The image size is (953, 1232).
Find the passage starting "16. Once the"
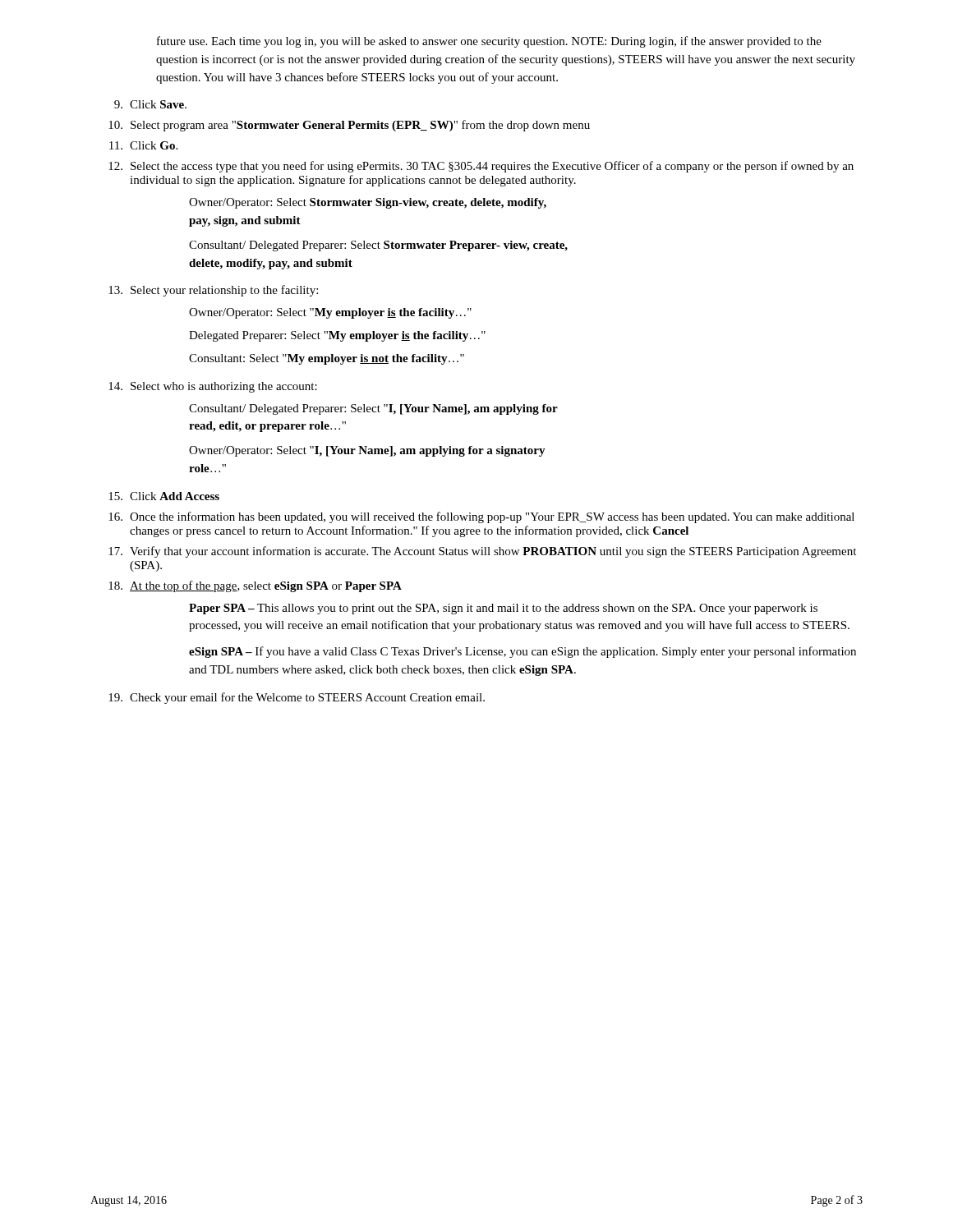click(476, 524)
